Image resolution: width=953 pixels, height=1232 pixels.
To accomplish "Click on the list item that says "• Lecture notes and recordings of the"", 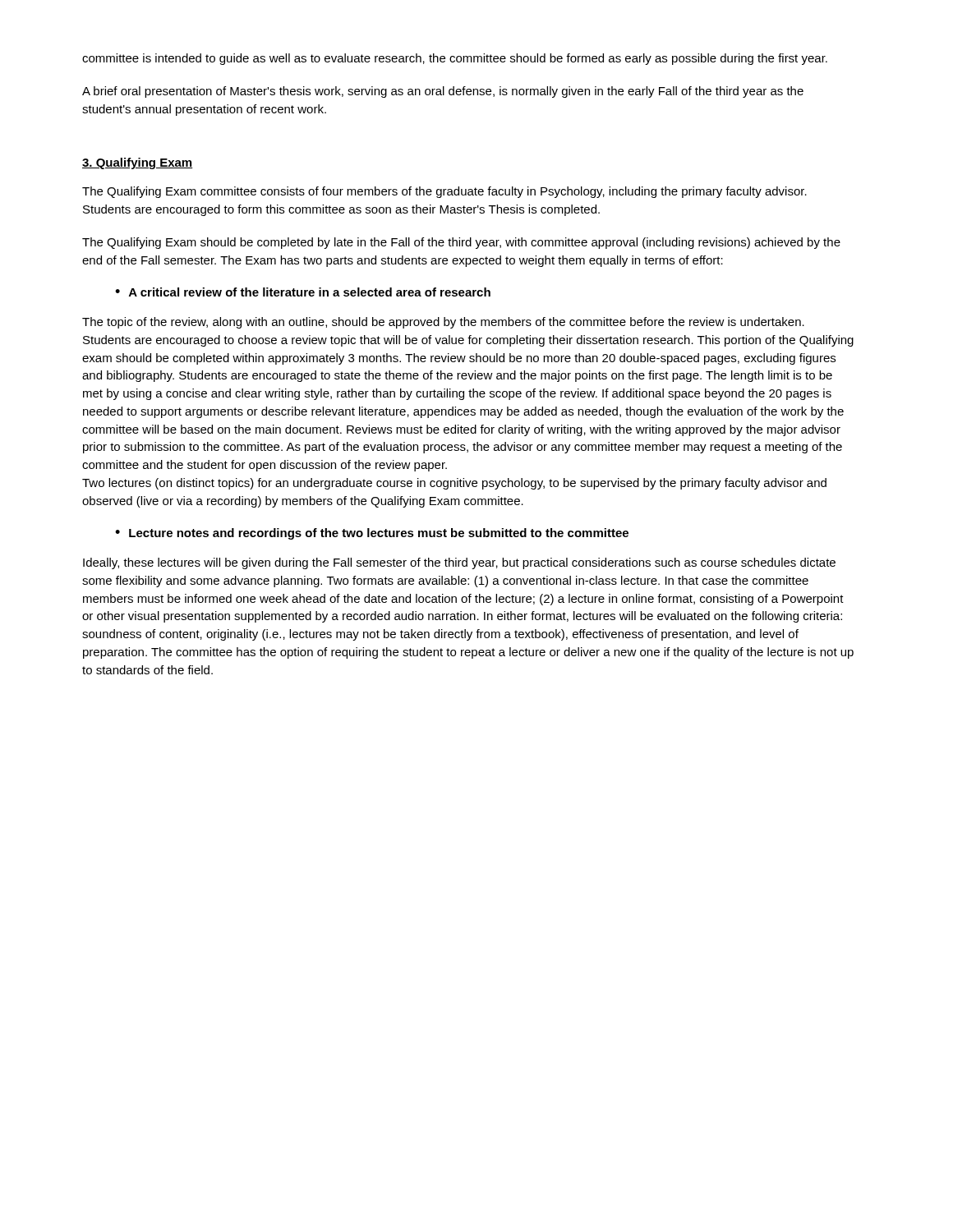I will click(x=372, y=533).
